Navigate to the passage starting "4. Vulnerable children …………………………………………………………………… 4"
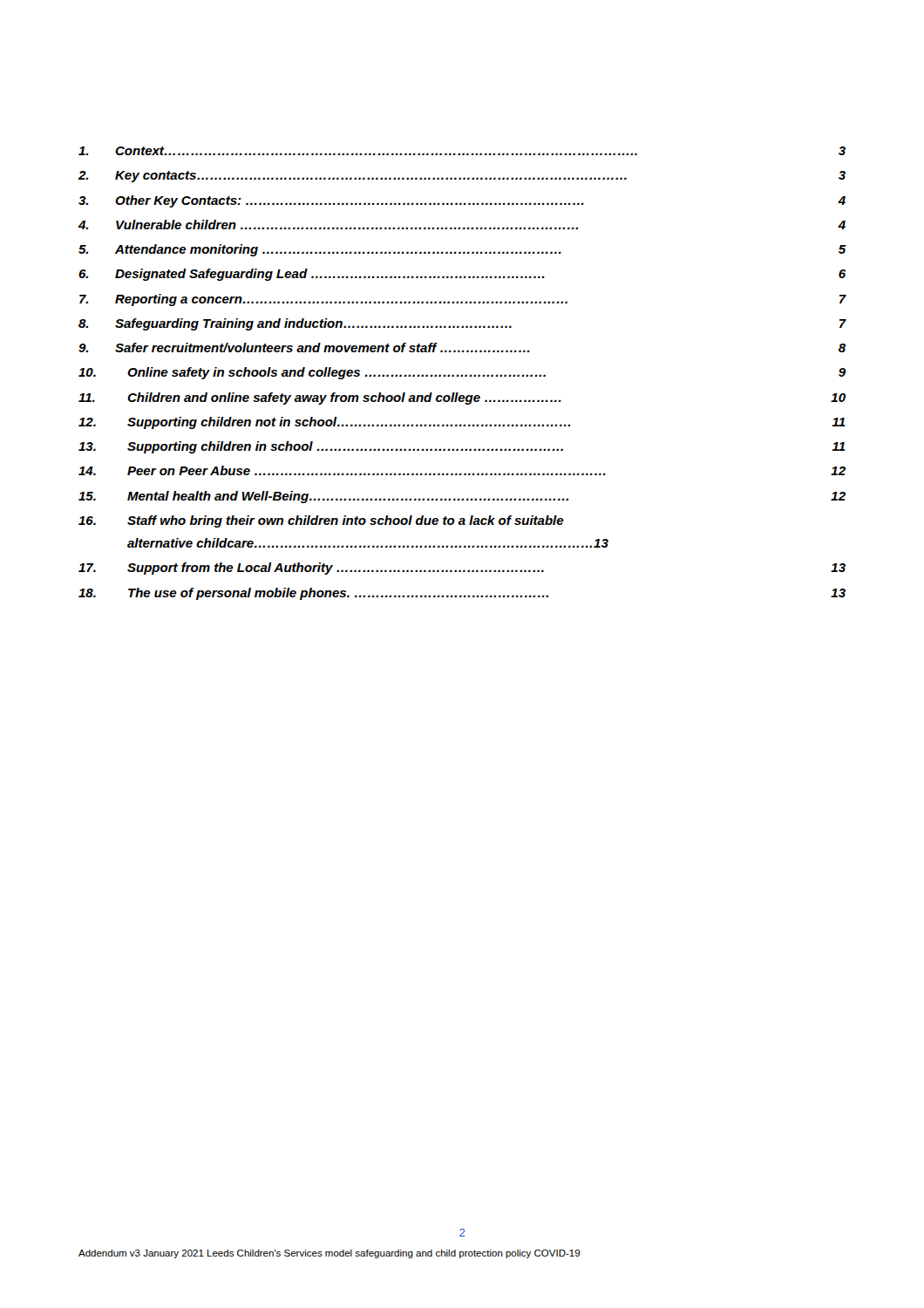 click(x=462, y=225)
